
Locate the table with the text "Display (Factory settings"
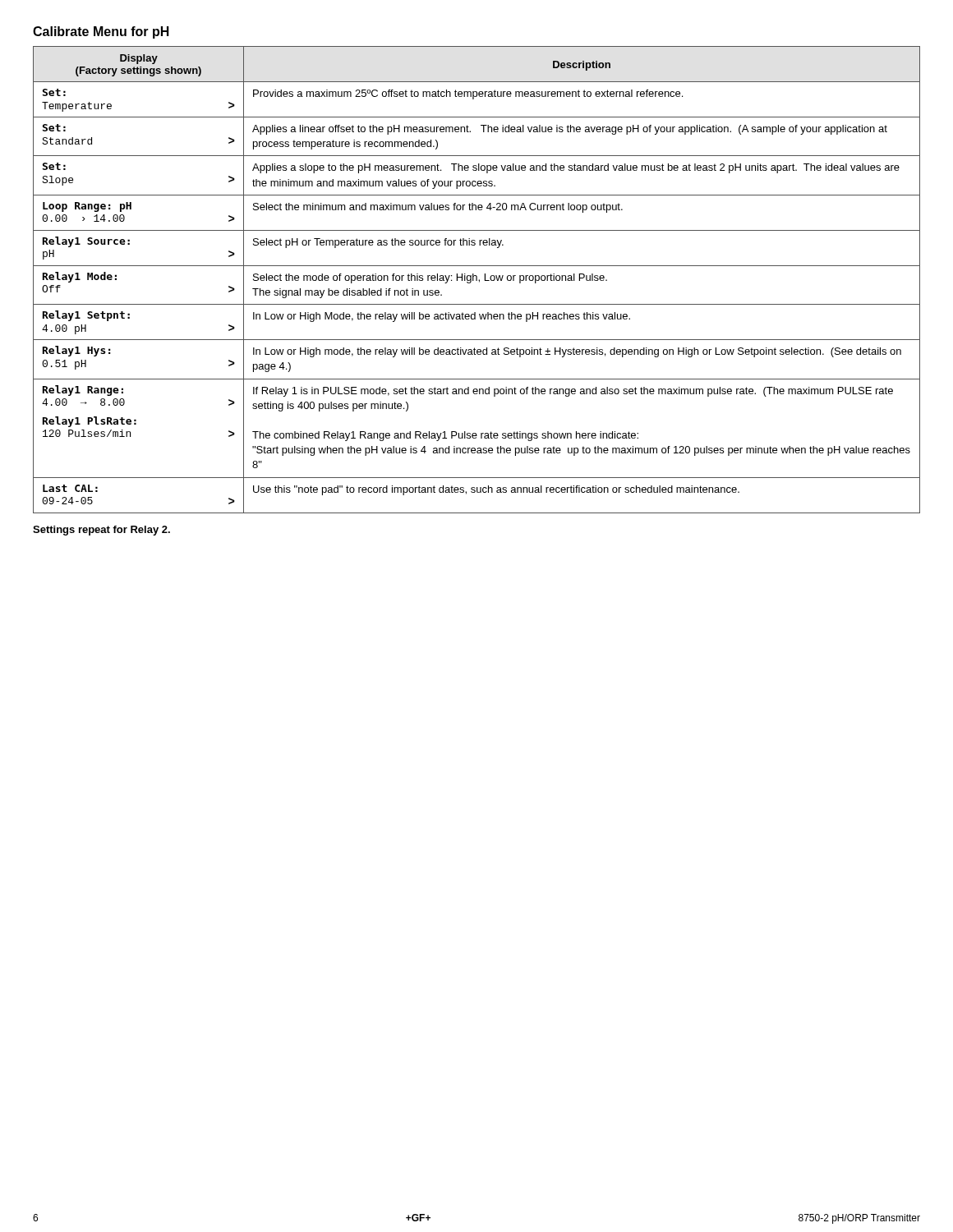coord(476,279)
